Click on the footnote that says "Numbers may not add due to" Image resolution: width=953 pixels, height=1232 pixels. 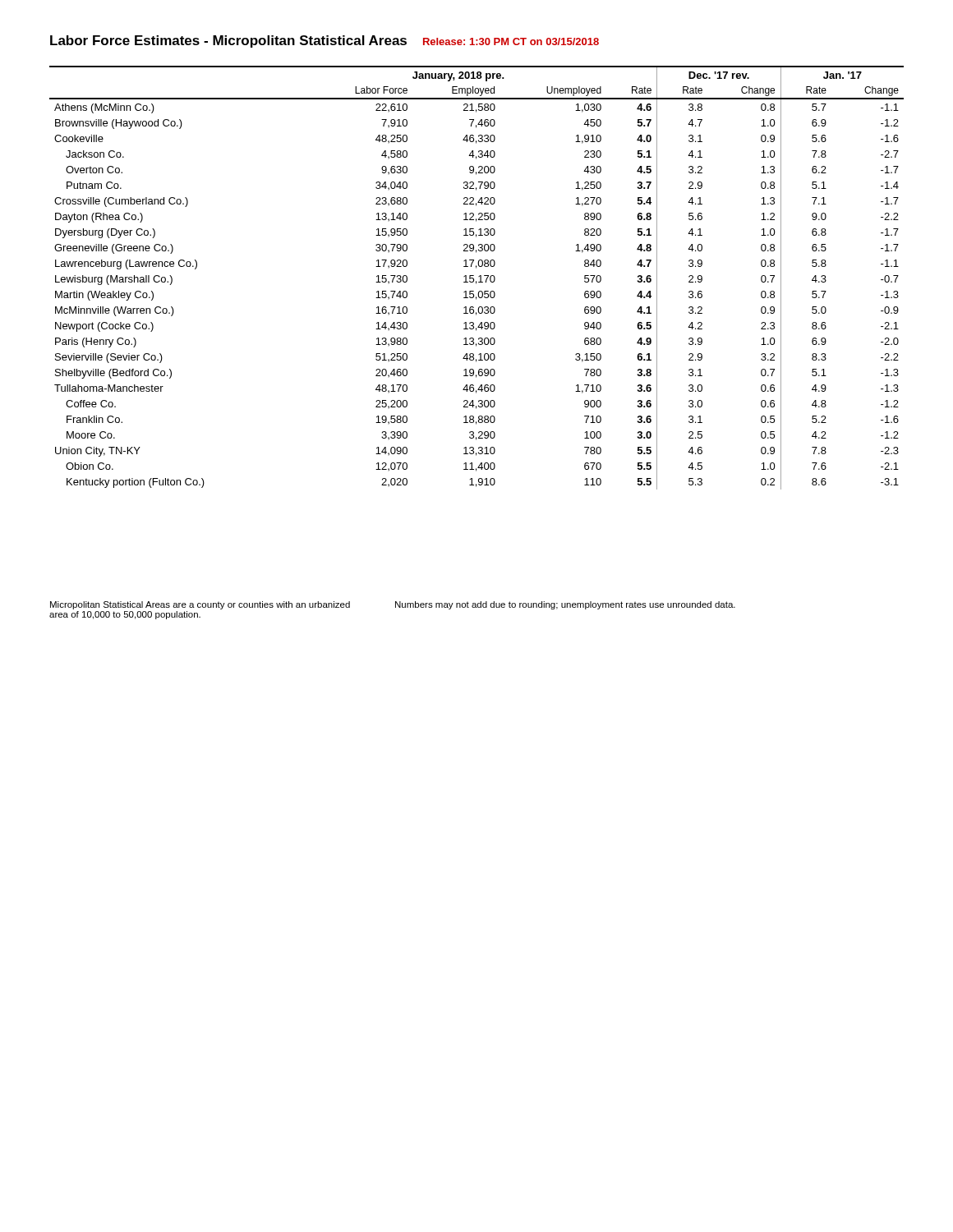click(565, 605)
